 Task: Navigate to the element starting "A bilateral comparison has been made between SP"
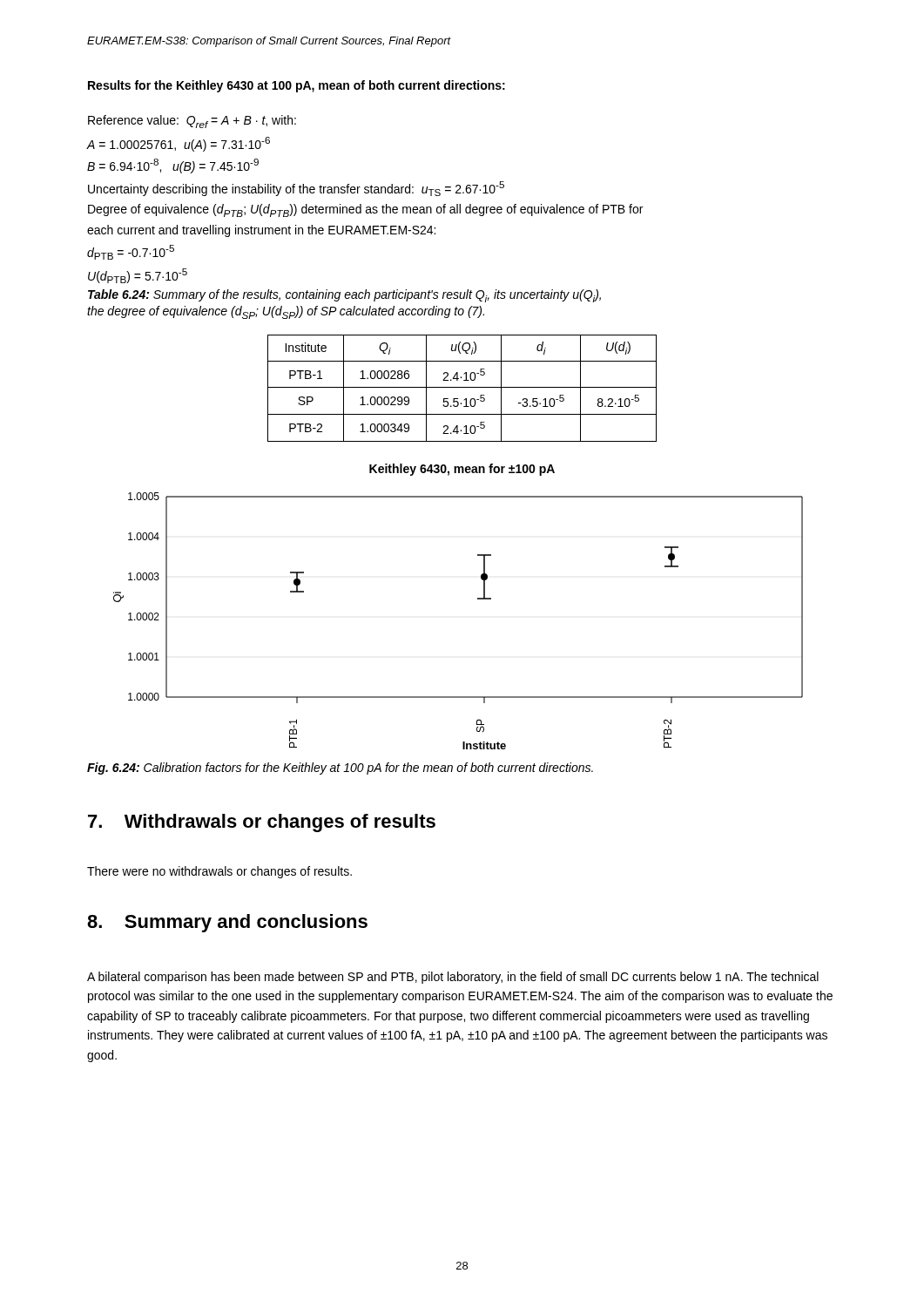point(460,1016)
